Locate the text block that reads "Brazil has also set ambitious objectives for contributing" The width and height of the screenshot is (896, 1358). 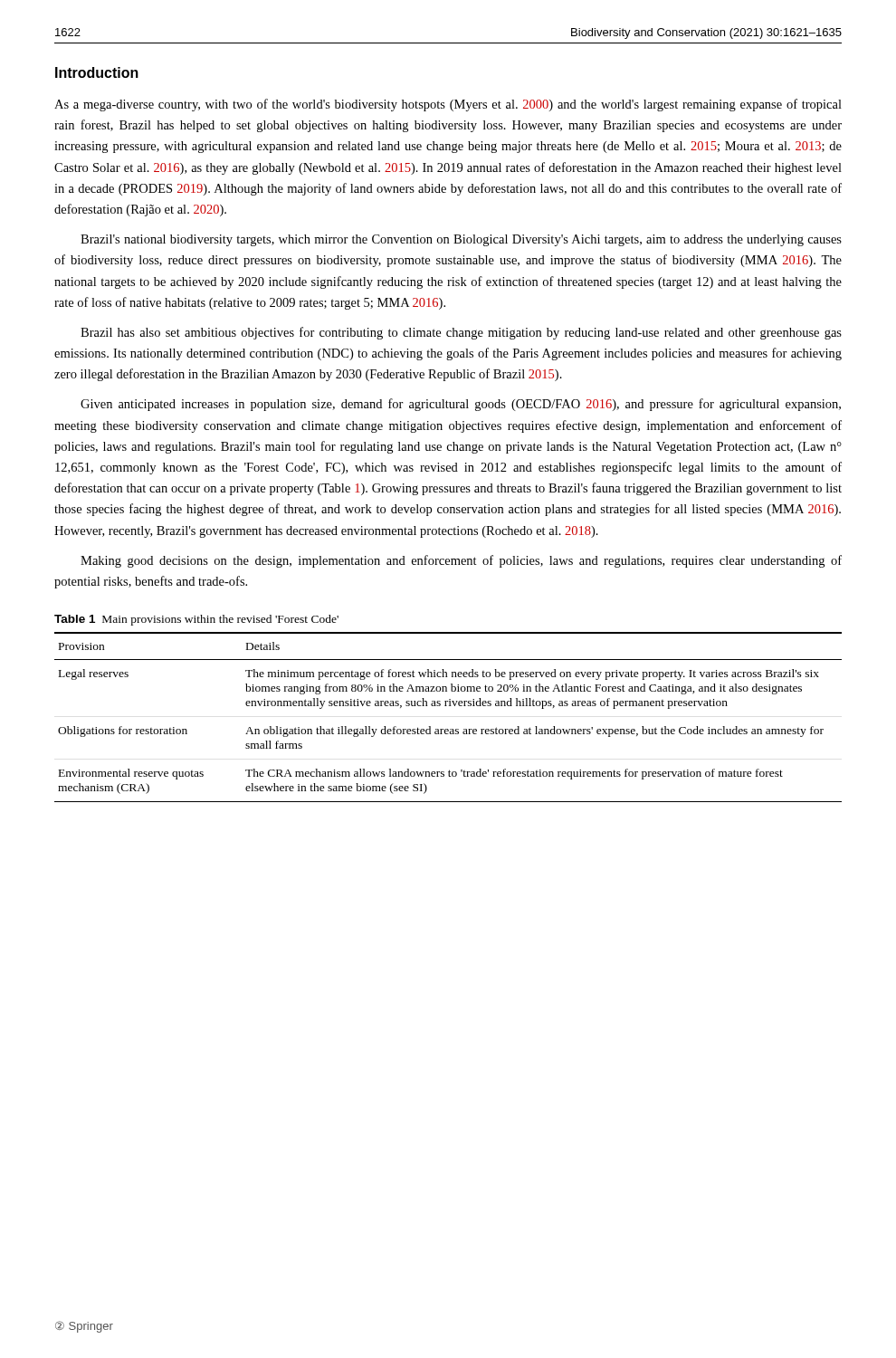point(448,353)
